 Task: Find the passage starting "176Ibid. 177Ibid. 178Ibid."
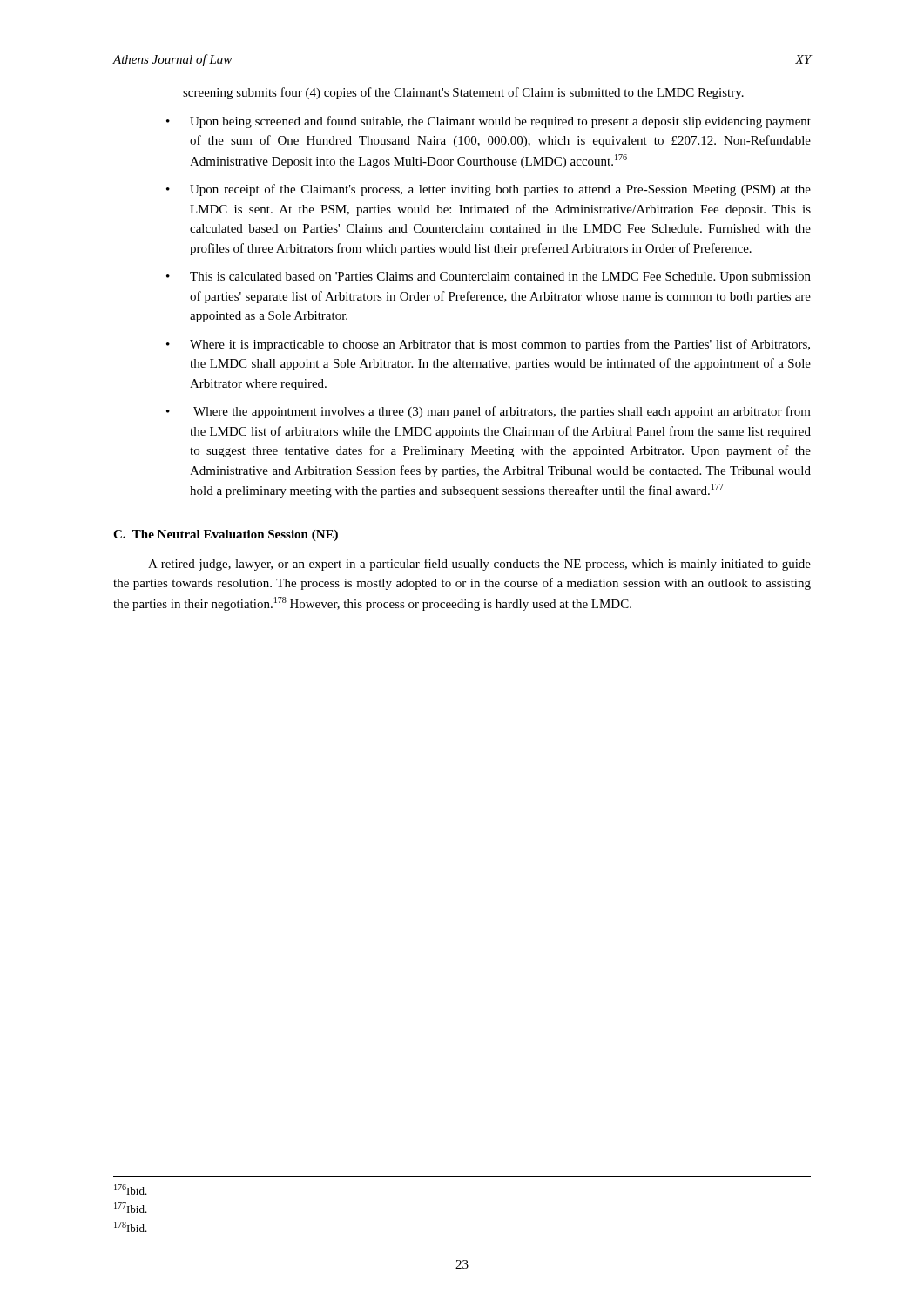tap(130, 1209)
